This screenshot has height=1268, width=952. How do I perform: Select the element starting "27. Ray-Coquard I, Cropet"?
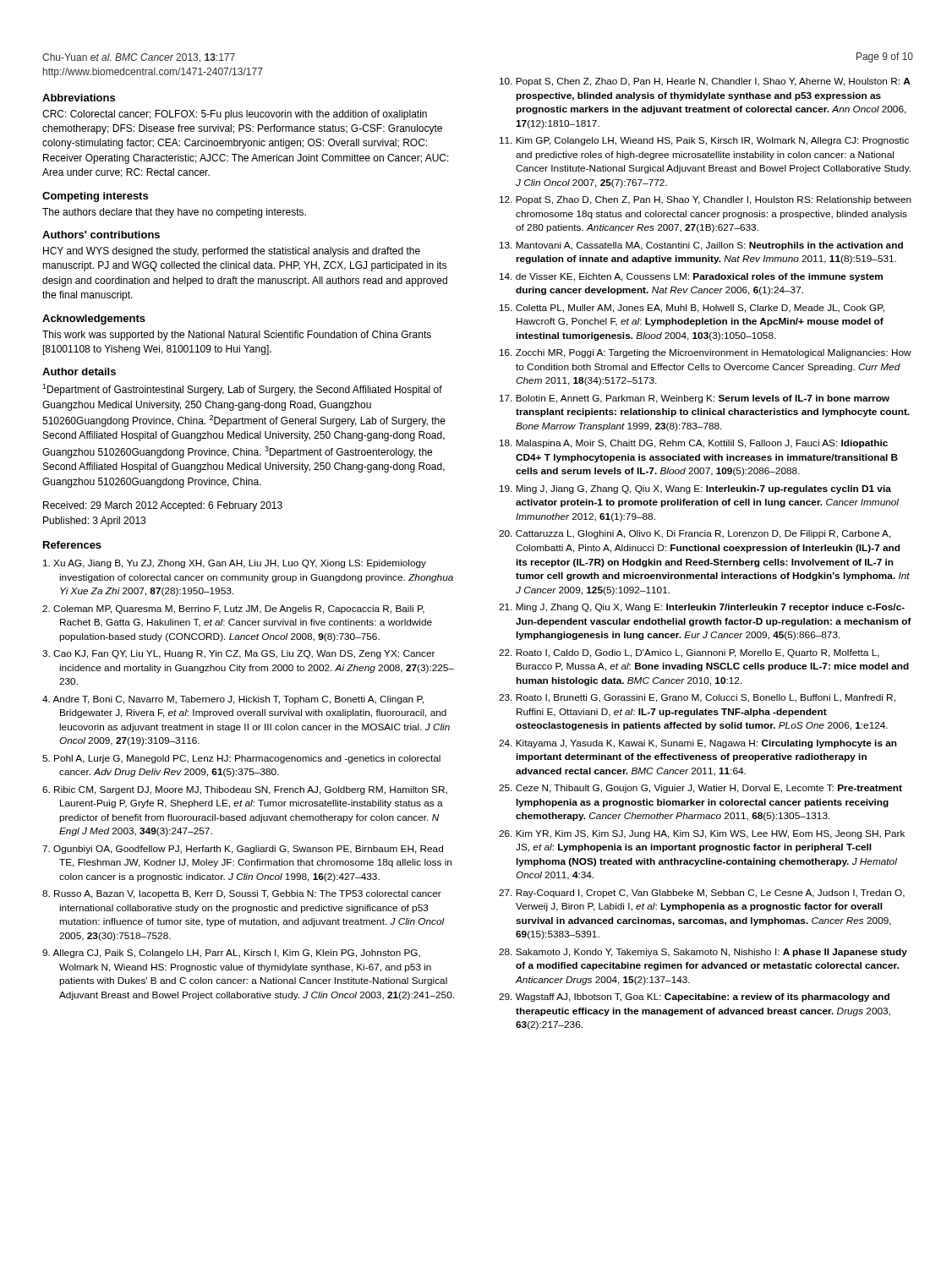coord(702,913)
